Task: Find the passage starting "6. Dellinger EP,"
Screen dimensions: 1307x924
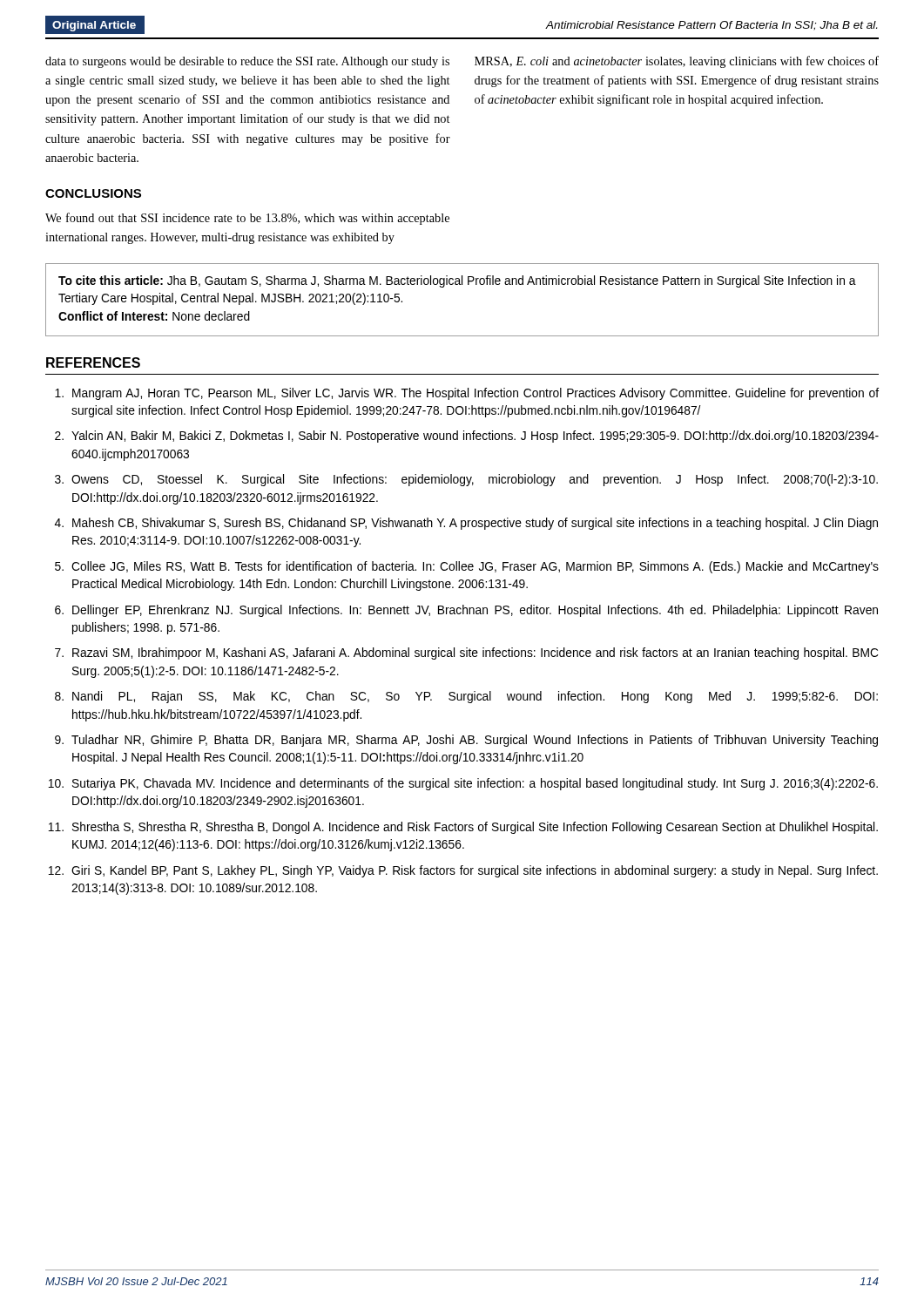Action: (x=462, y=620)
